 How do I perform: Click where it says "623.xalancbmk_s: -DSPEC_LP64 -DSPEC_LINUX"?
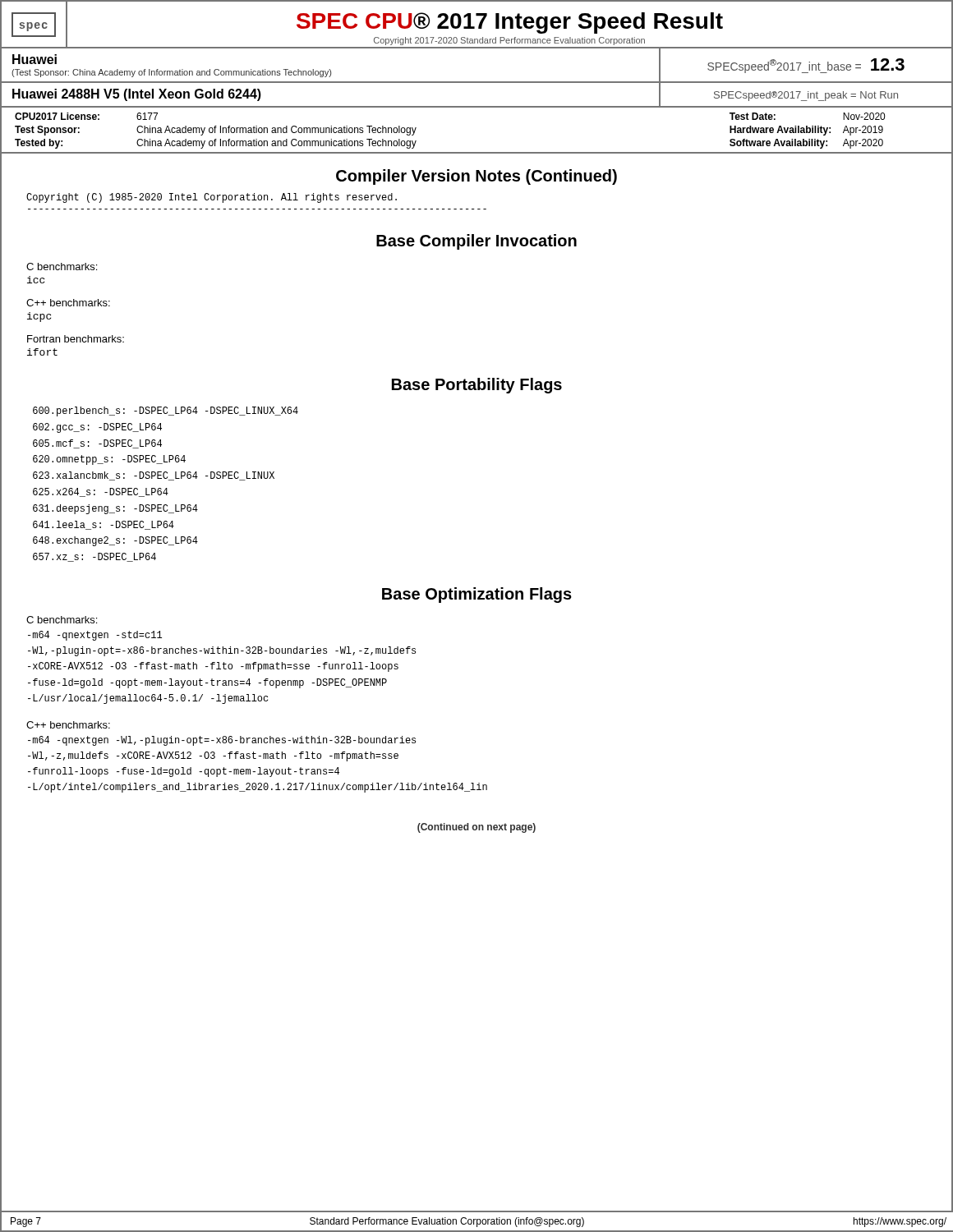point(151,477)
